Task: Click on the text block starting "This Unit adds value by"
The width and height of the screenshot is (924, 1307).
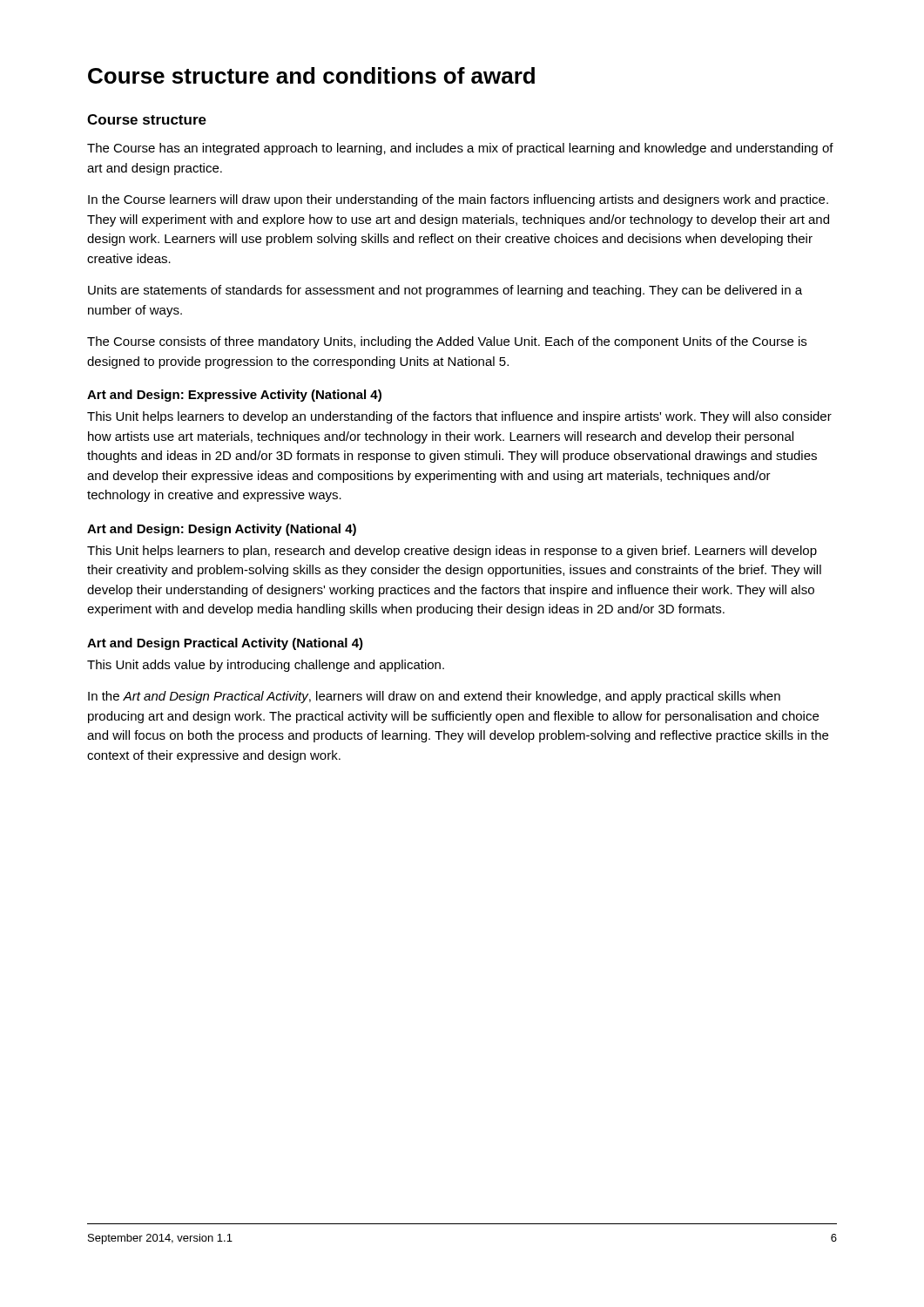Action: (266, 664)
